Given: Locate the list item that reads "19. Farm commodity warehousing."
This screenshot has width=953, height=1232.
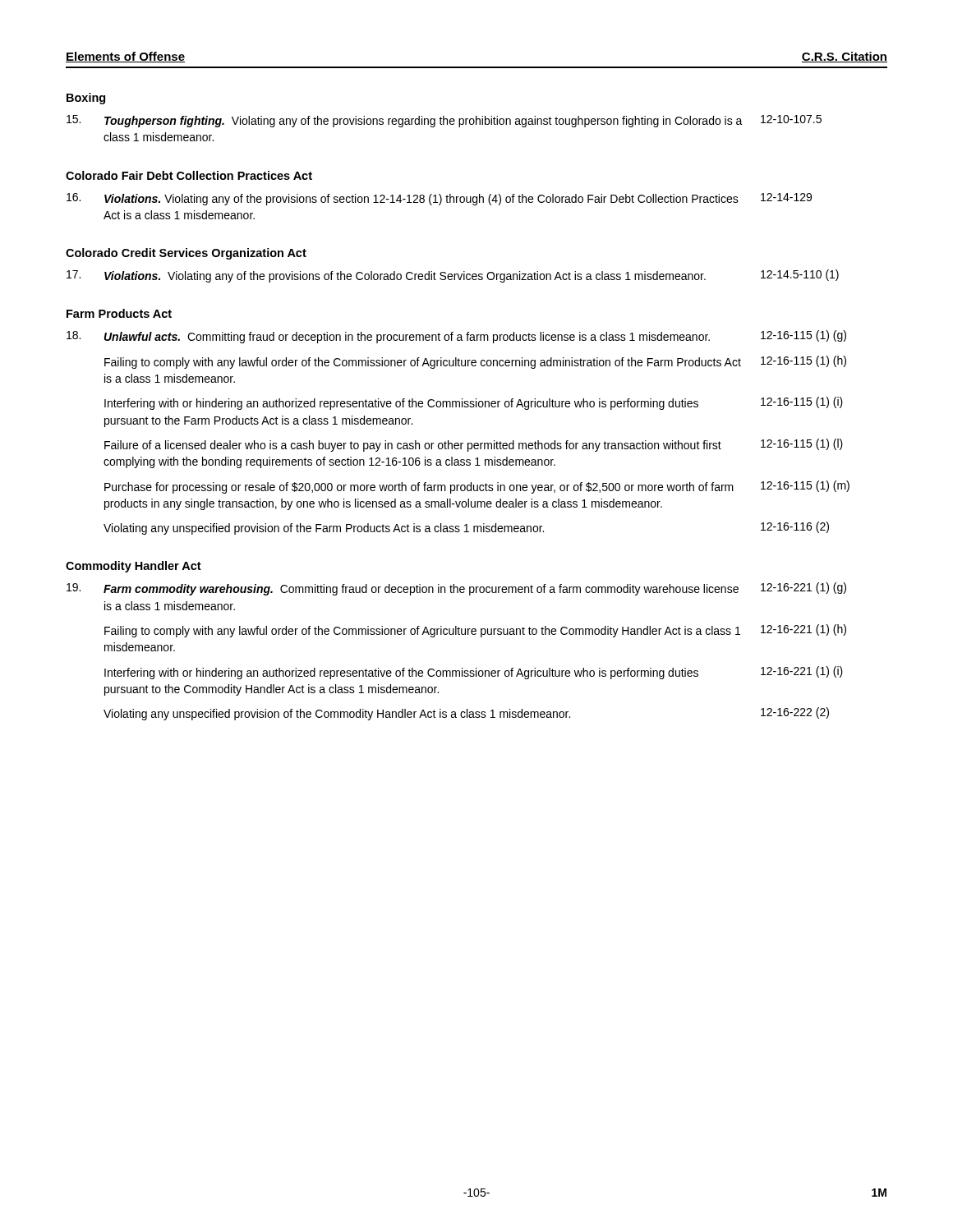Looking at the screenshot, I should coord(476,598).
